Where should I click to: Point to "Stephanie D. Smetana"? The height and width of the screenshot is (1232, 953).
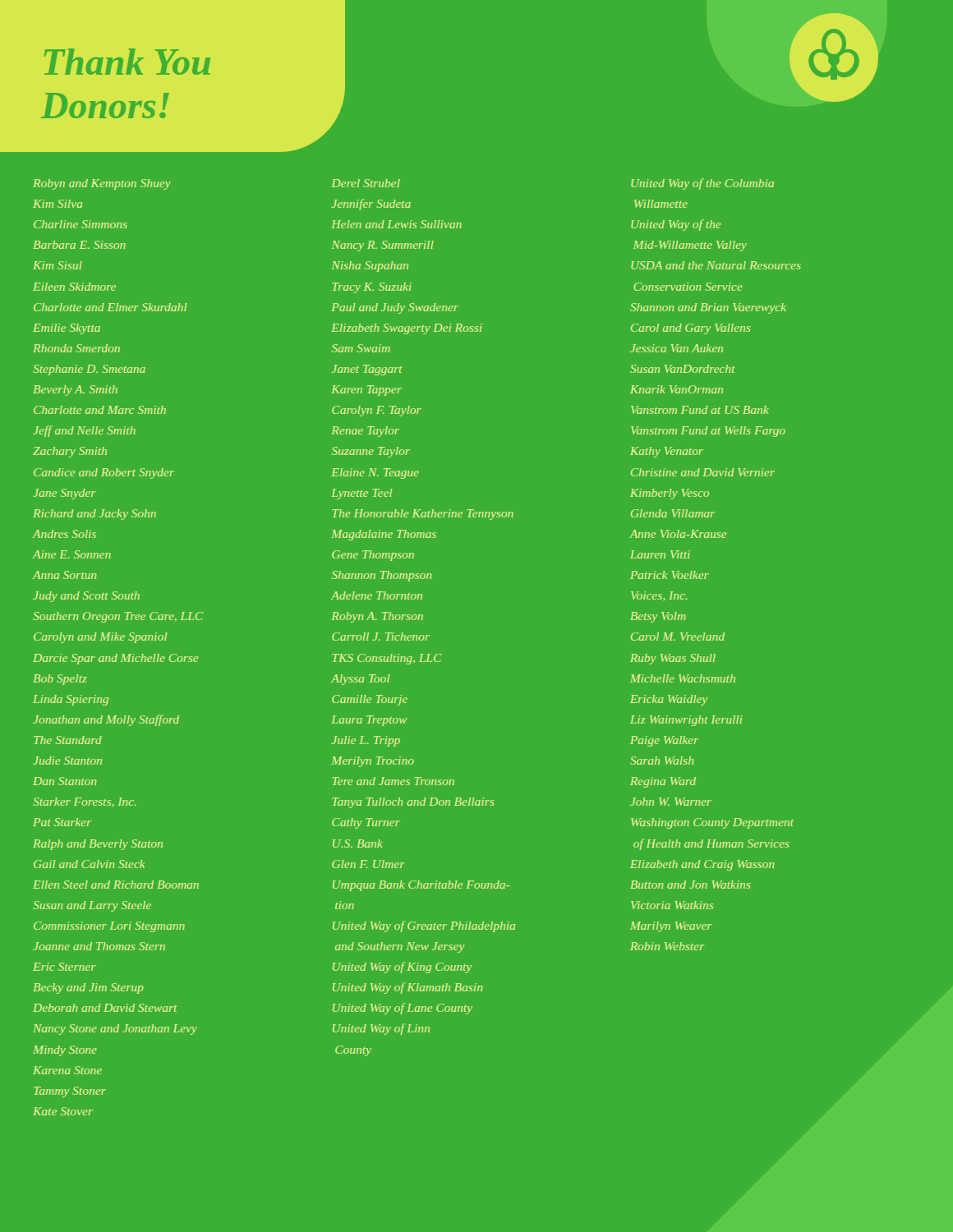[89, 368]
